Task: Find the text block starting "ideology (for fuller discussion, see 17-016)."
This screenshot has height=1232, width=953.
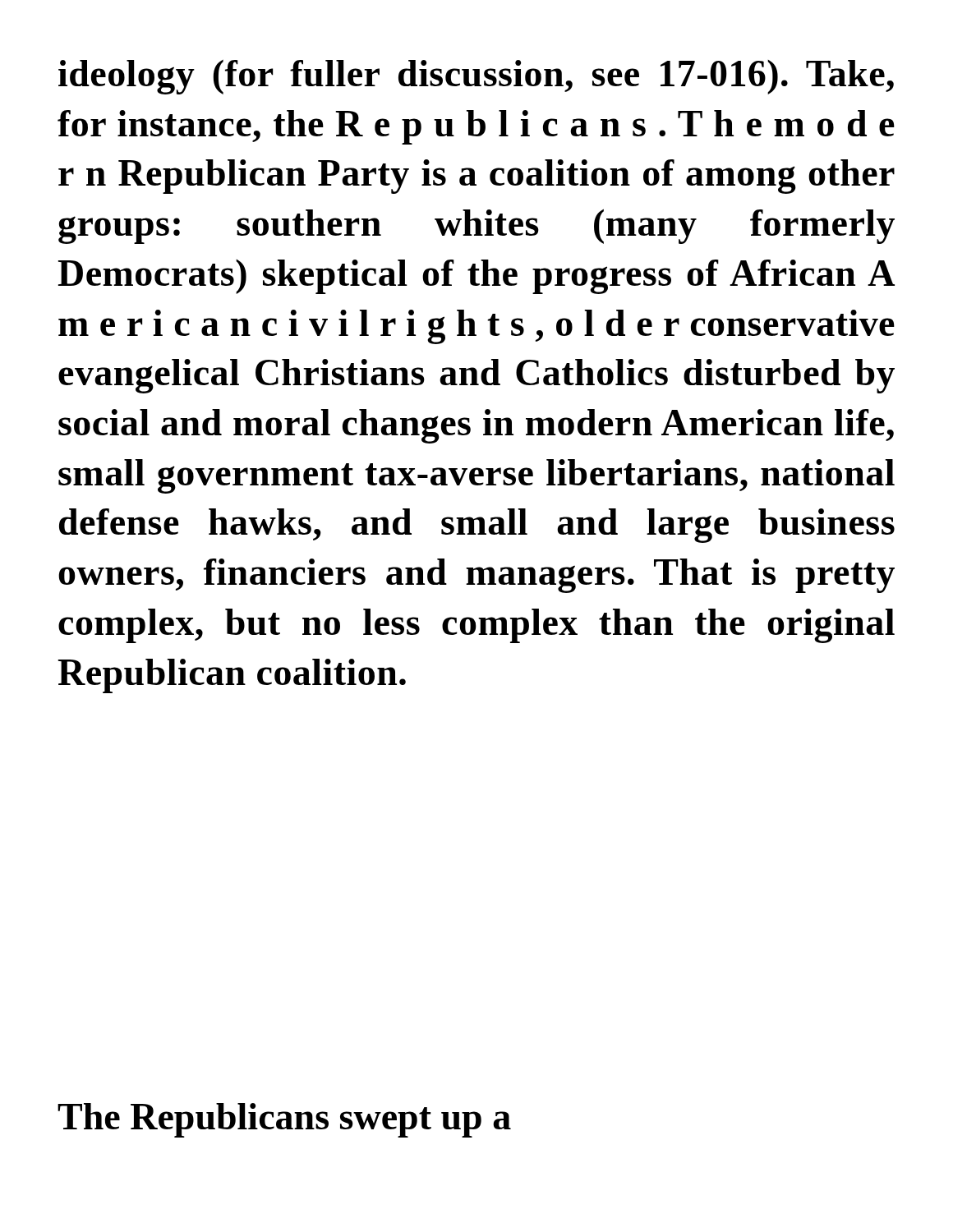Action: (476, 373)
